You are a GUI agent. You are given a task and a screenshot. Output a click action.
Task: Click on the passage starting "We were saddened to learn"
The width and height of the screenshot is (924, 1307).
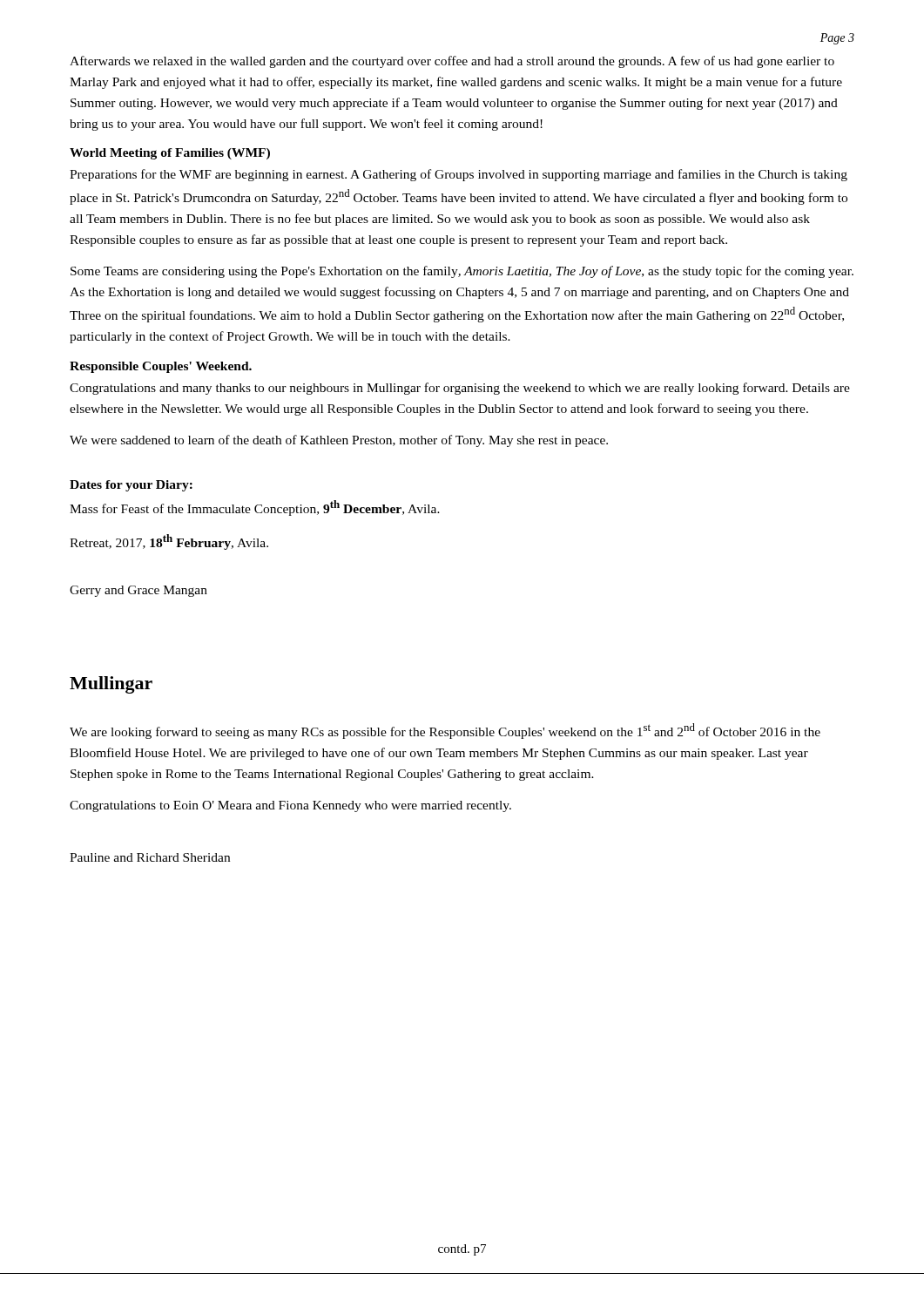[462, 440]
